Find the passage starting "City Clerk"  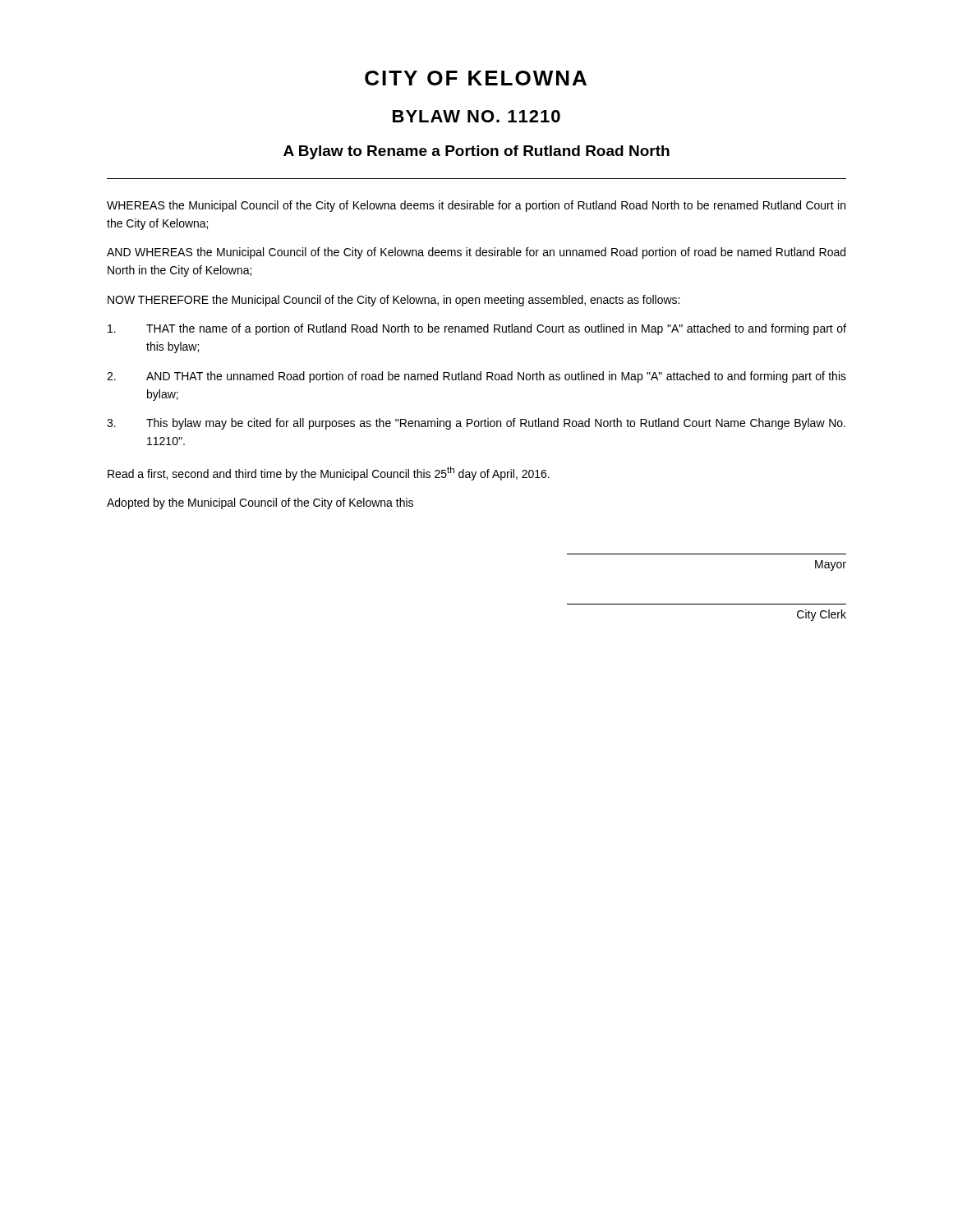pyautogui.click(x=821, y=614)
